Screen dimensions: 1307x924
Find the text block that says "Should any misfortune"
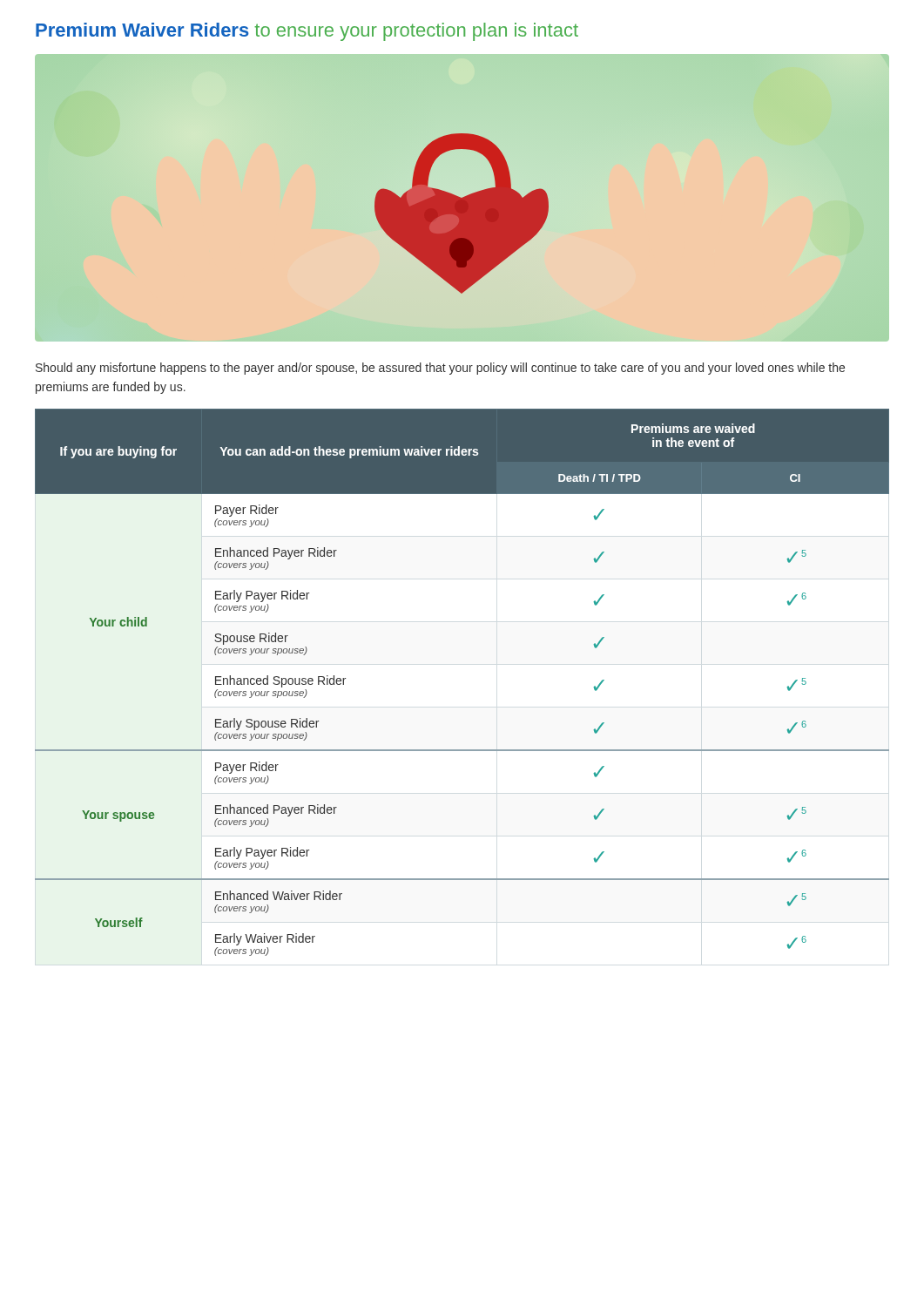point(440,377)
